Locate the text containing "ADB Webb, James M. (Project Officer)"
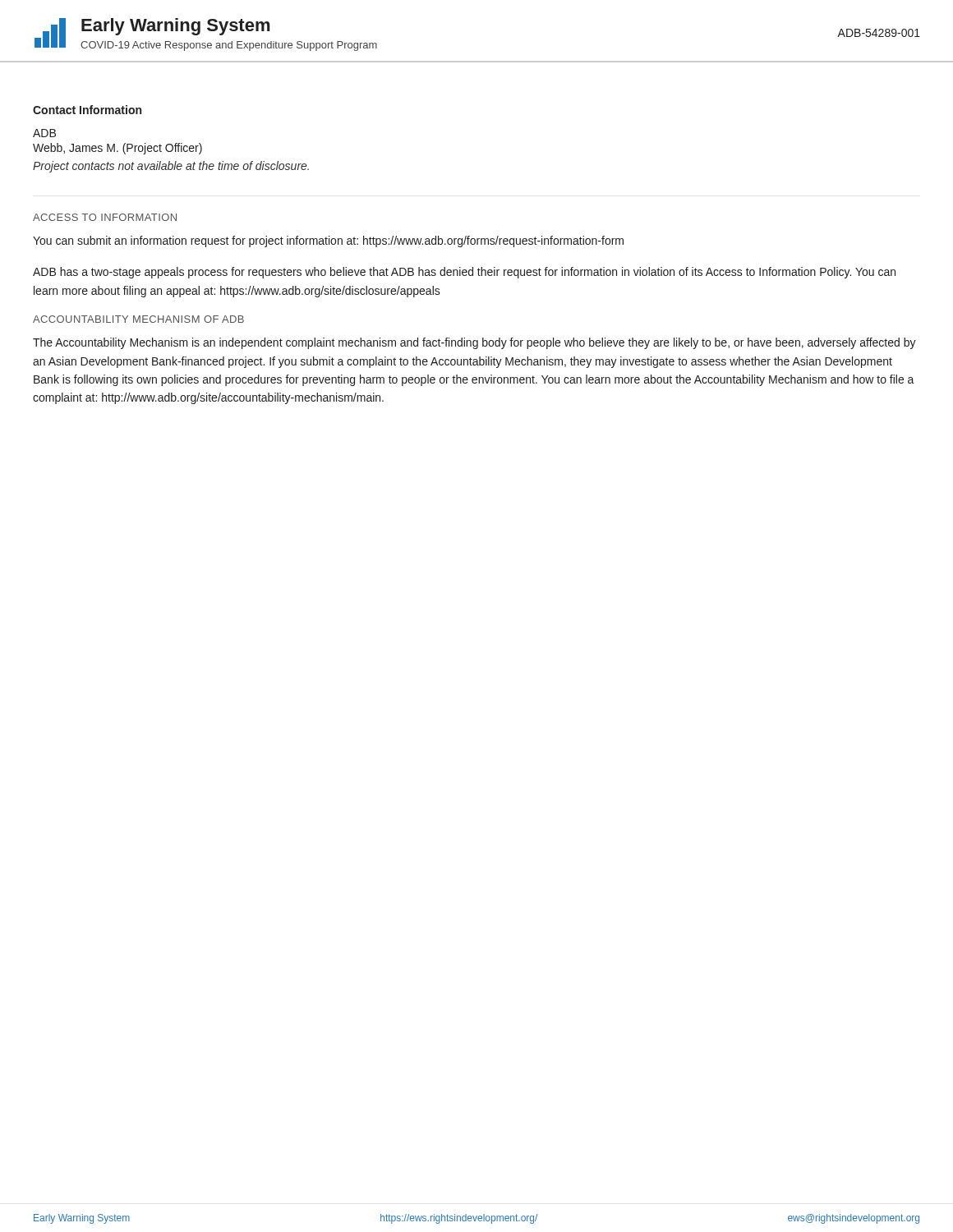Image resolution: width=953 pixels, height=1232 pixels. [x=44, y=133]
